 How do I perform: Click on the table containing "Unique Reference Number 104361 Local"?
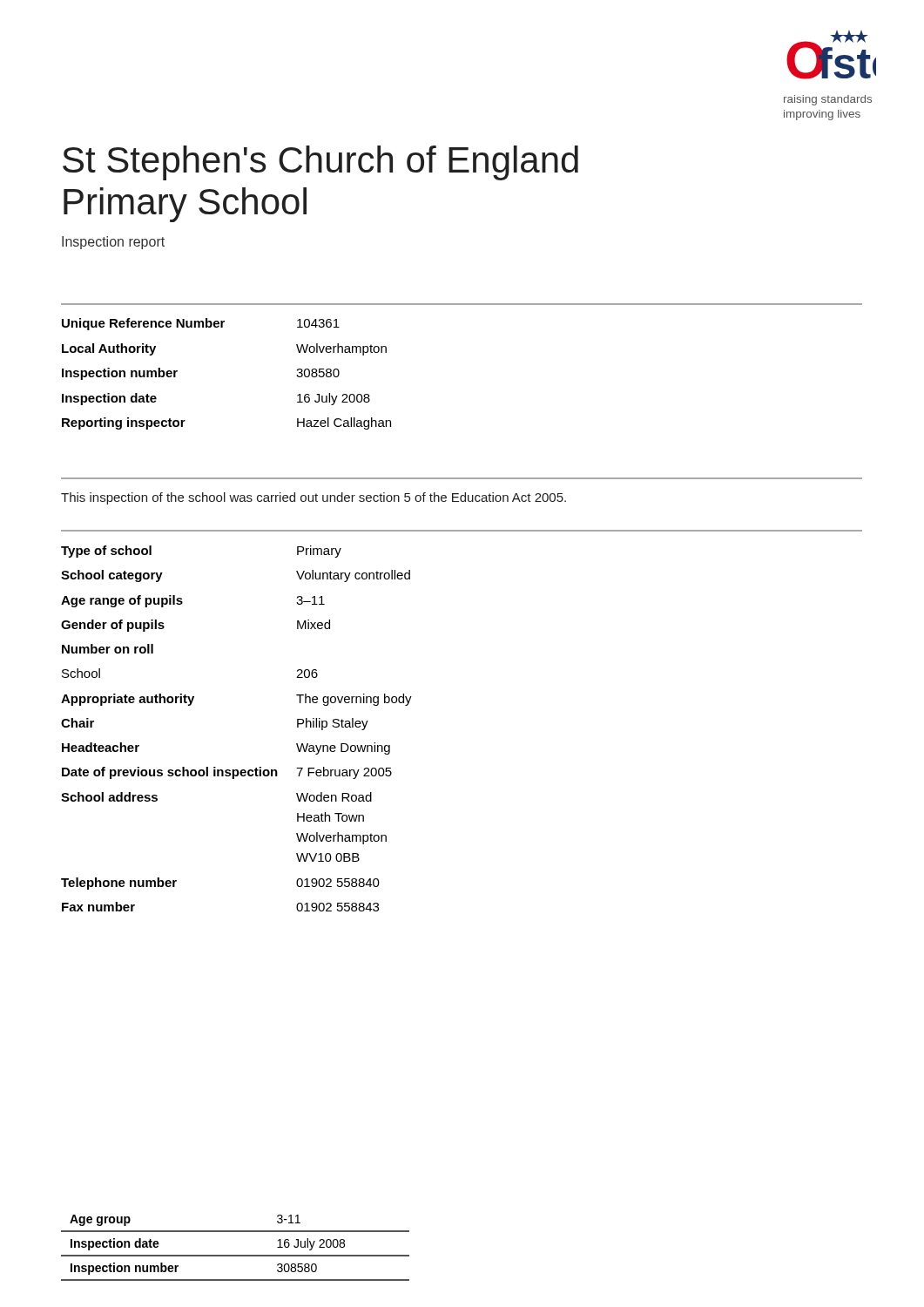[444, 376]
